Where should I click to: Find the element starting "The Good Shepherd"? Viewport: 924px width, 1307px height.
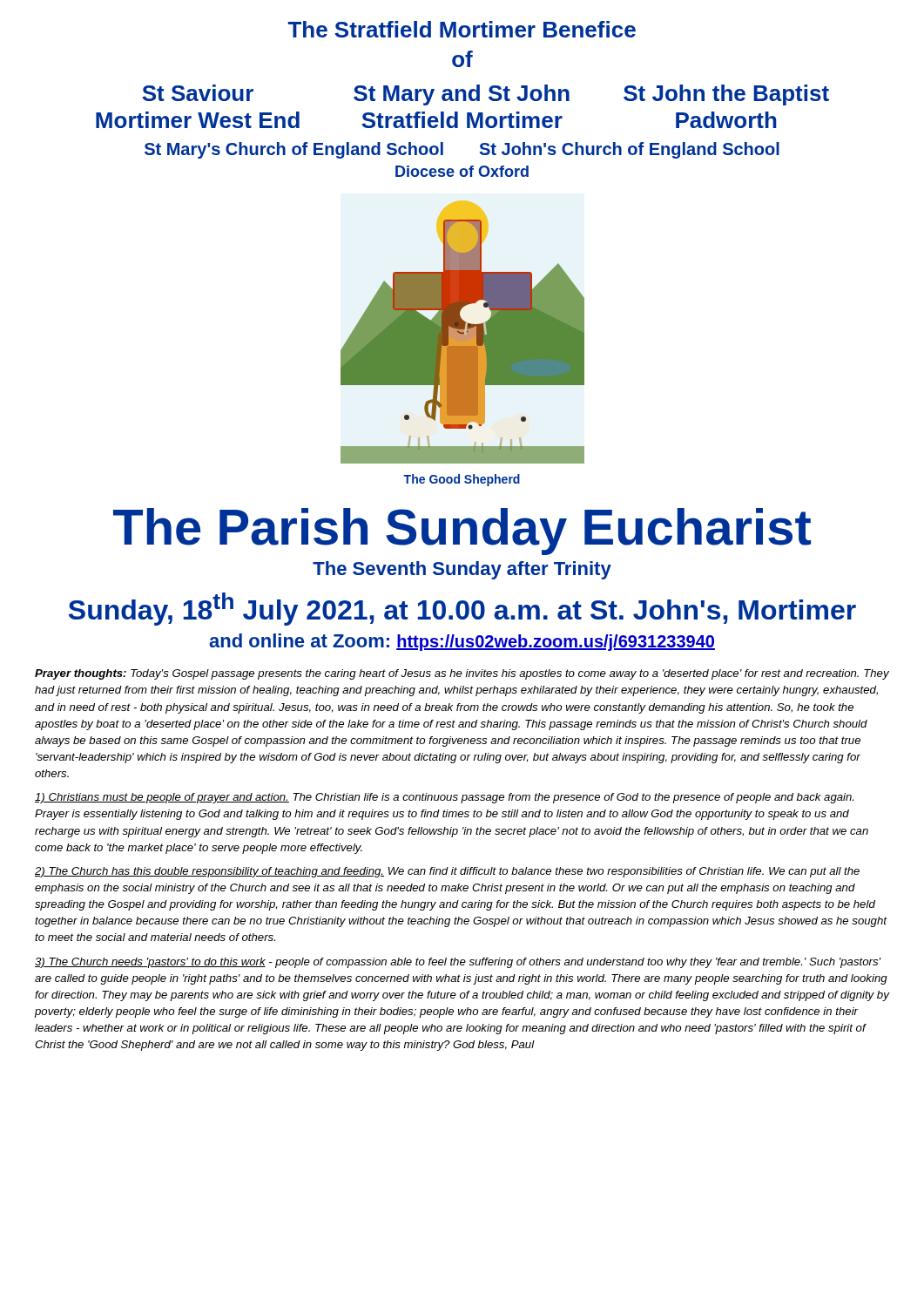coord(462,479)
